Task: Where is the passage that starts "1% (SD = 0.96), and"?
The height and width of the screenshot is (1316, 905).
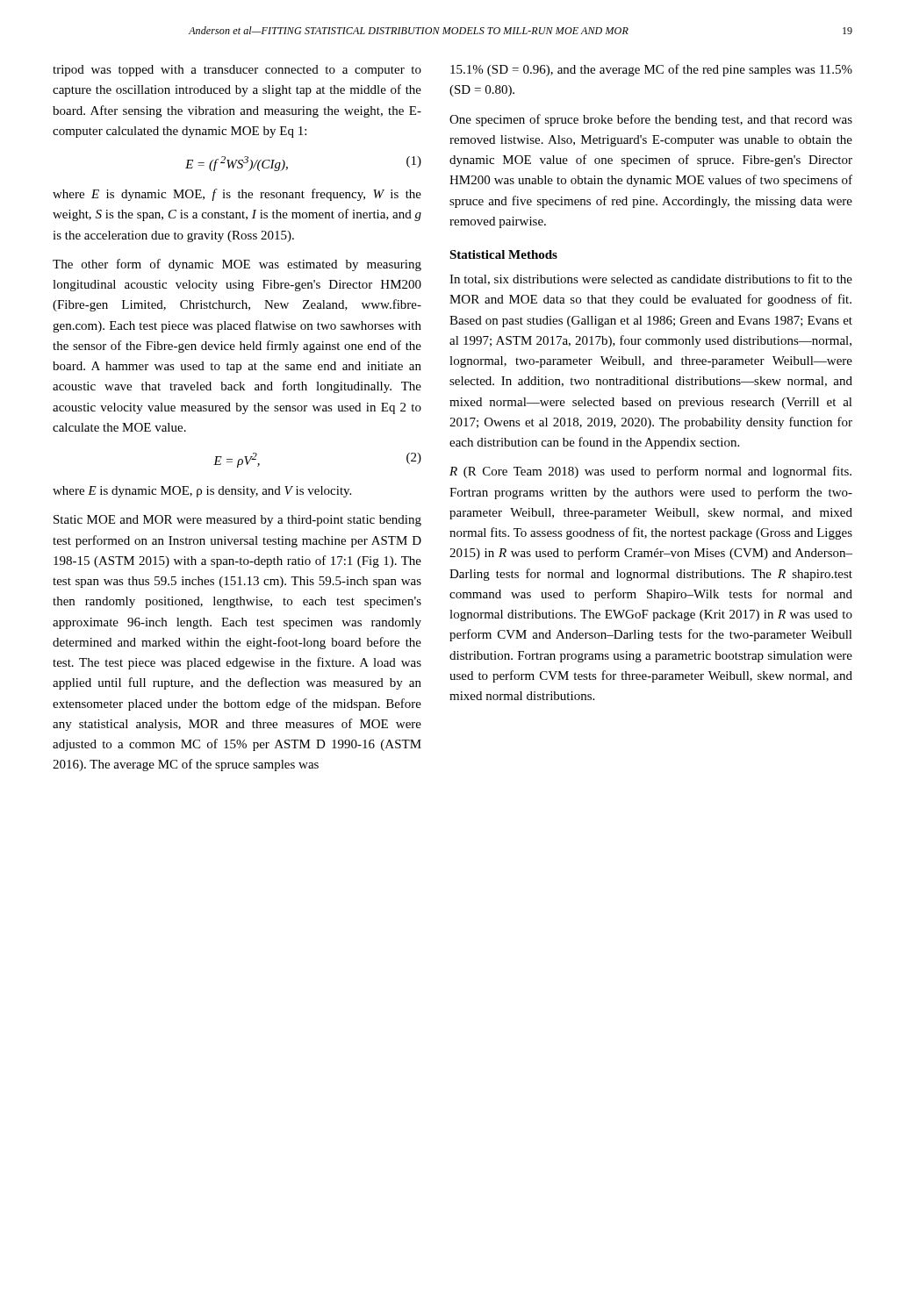Action: pyautogui.click(x=651, y=80)
